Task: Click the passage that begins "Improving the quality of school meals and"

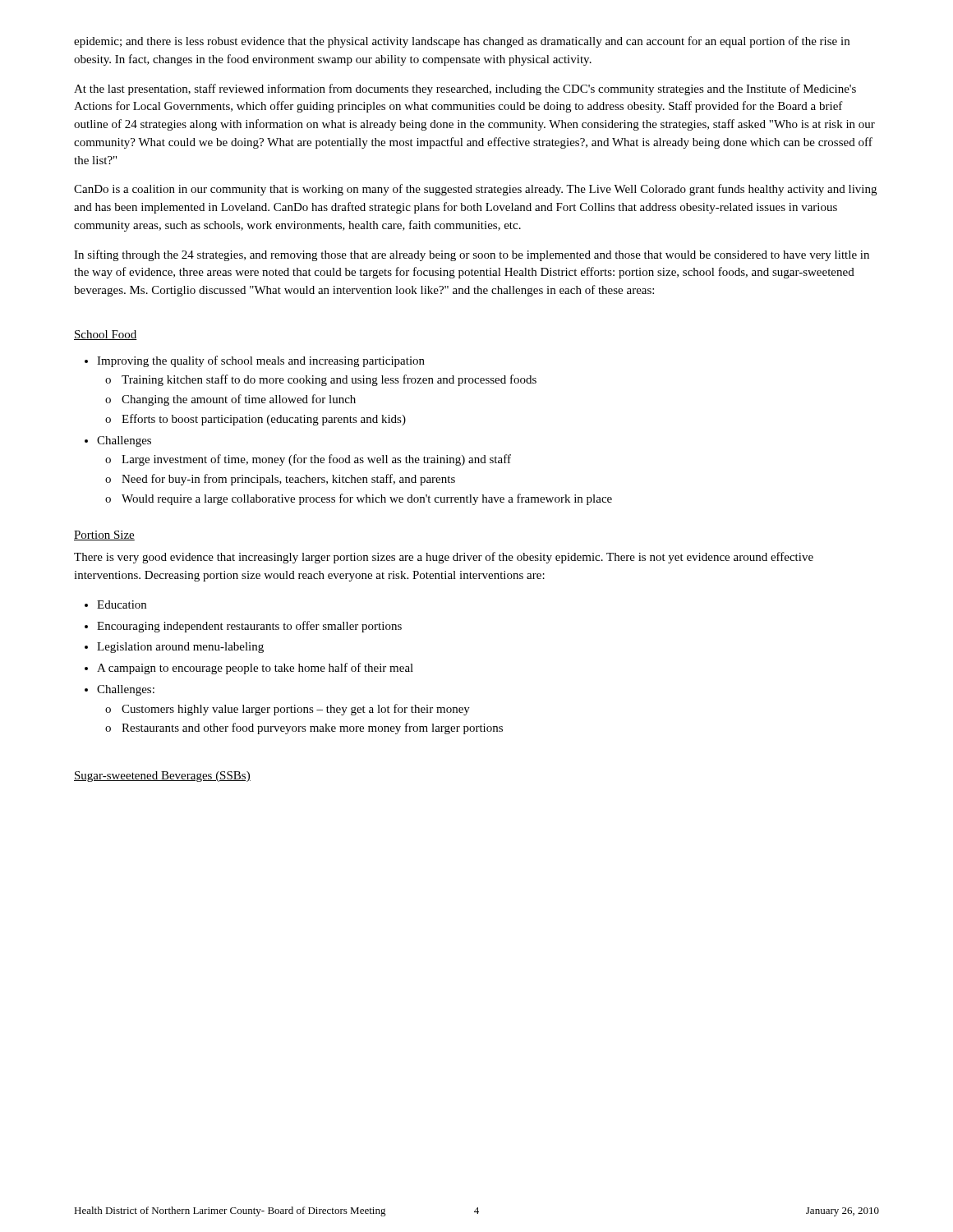Action: (x=476, y=390)
